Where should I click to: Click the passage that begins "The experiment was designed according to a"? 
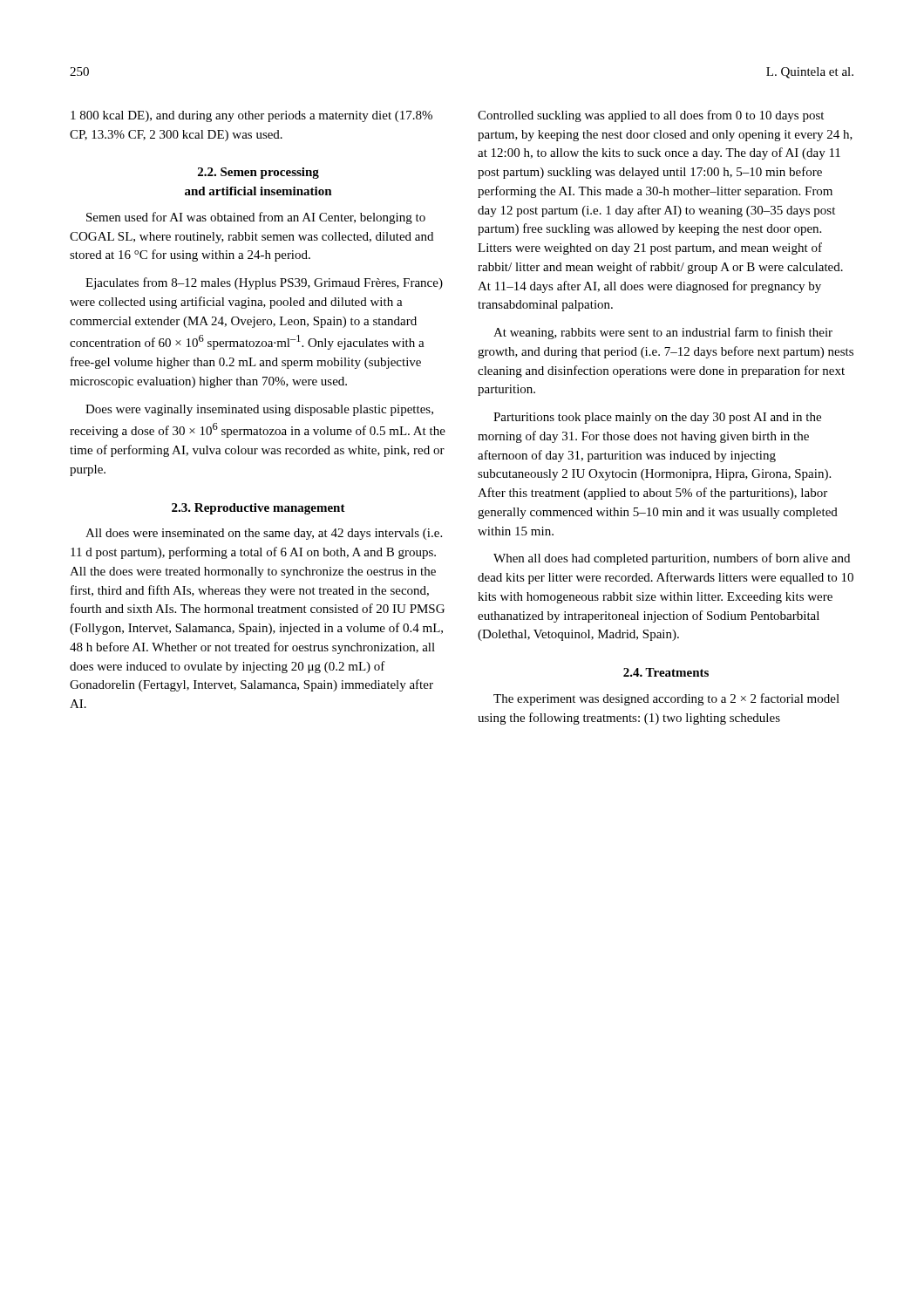[x=666, y=709]
